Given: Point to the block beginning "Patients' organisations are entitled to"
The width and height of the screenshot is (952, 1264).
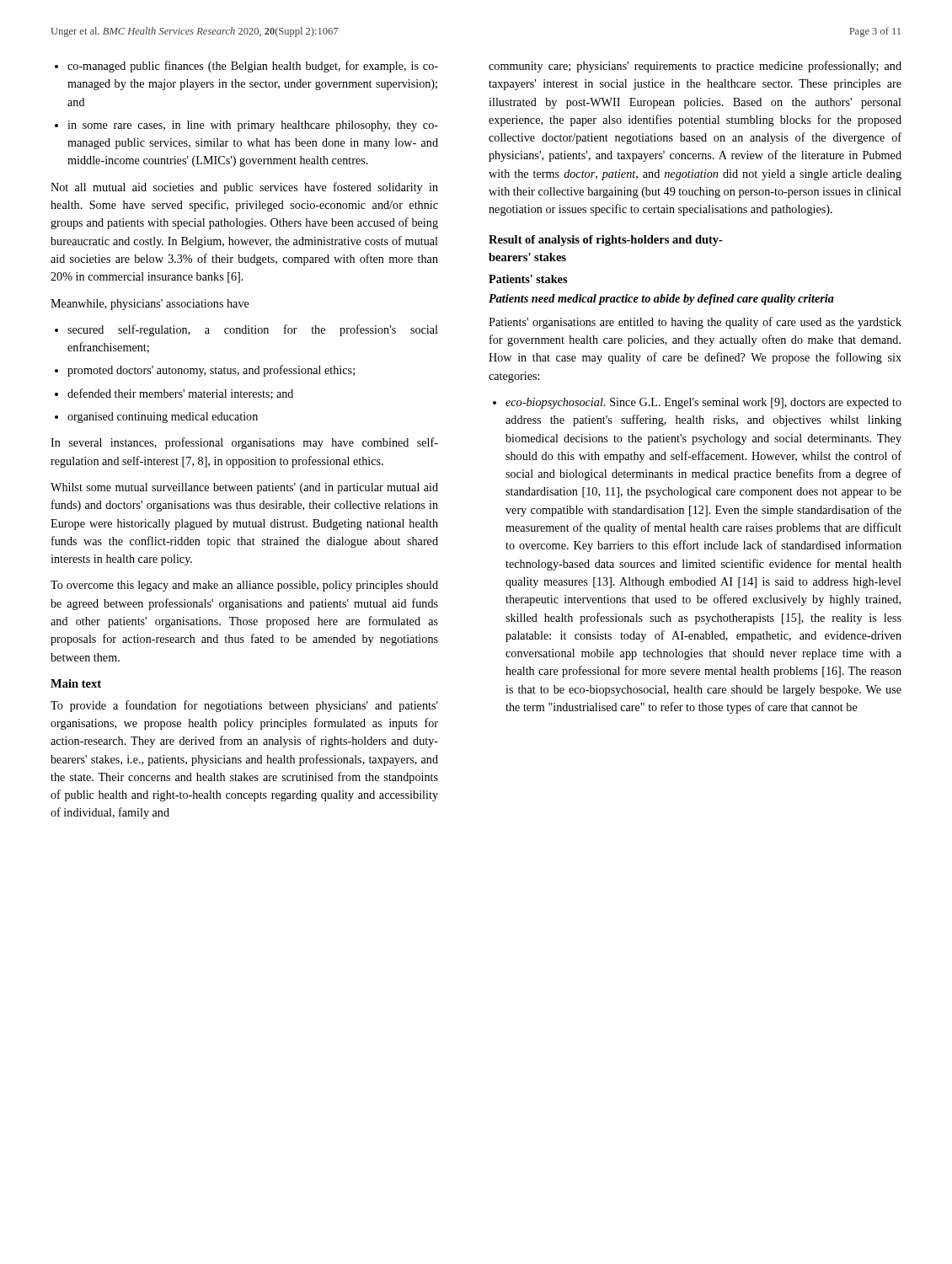Looking at the screenshot, I should [x=695, y=349].
